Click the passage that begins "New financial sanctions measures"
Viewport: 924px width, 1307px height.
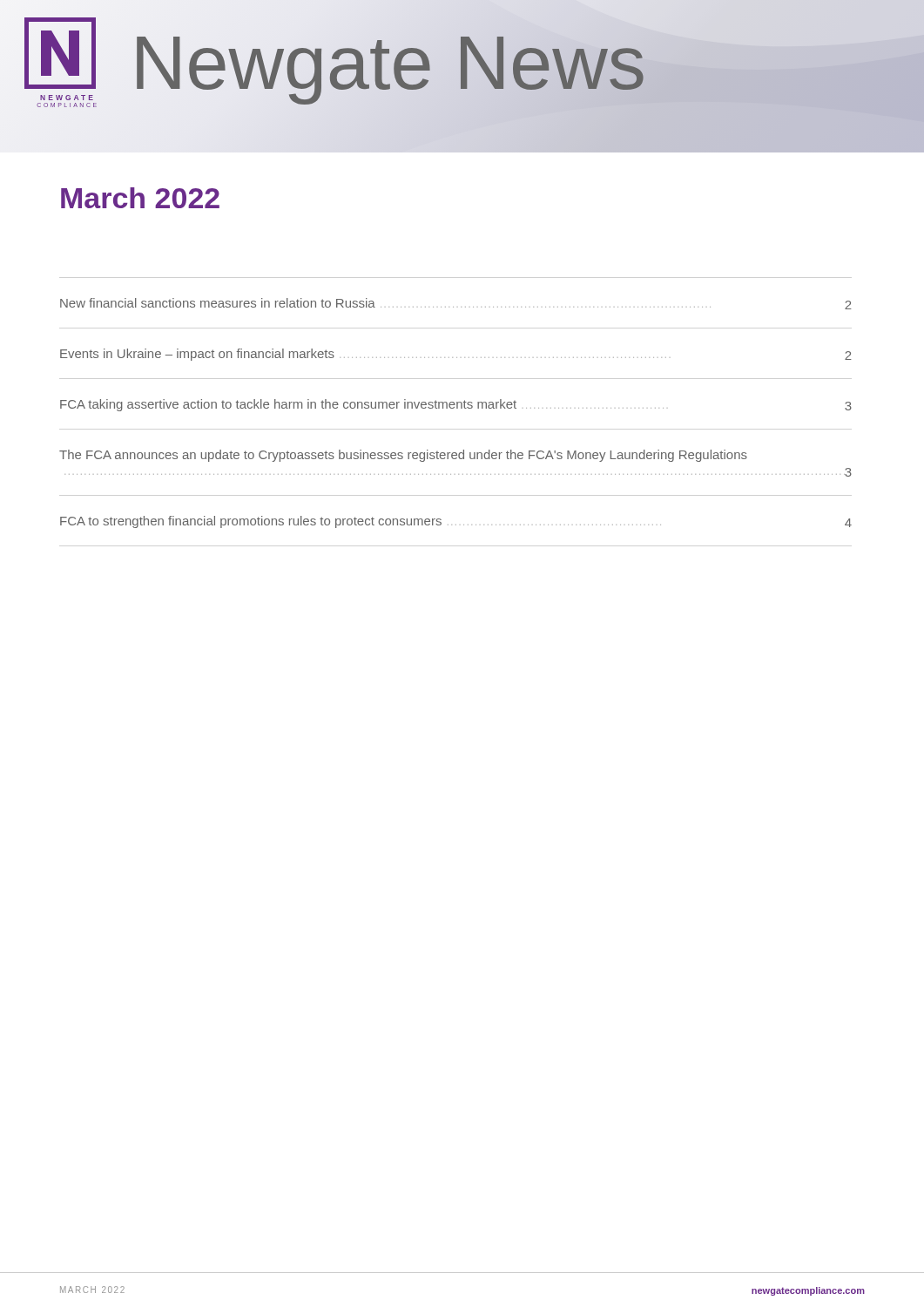[x=455, y=303]
